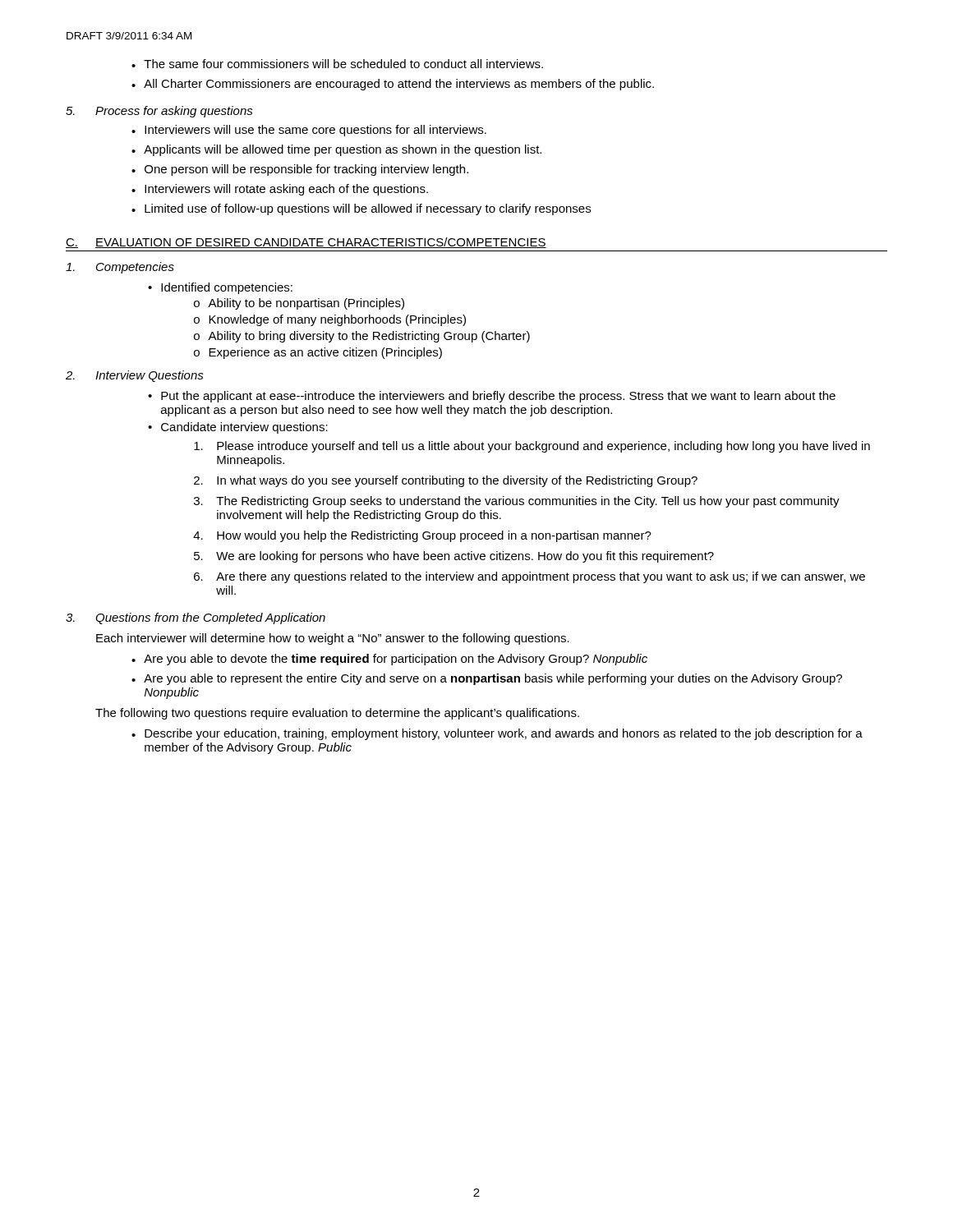
Task: Select the text block starting "4. How would you help the"
Action: point(422,535)
